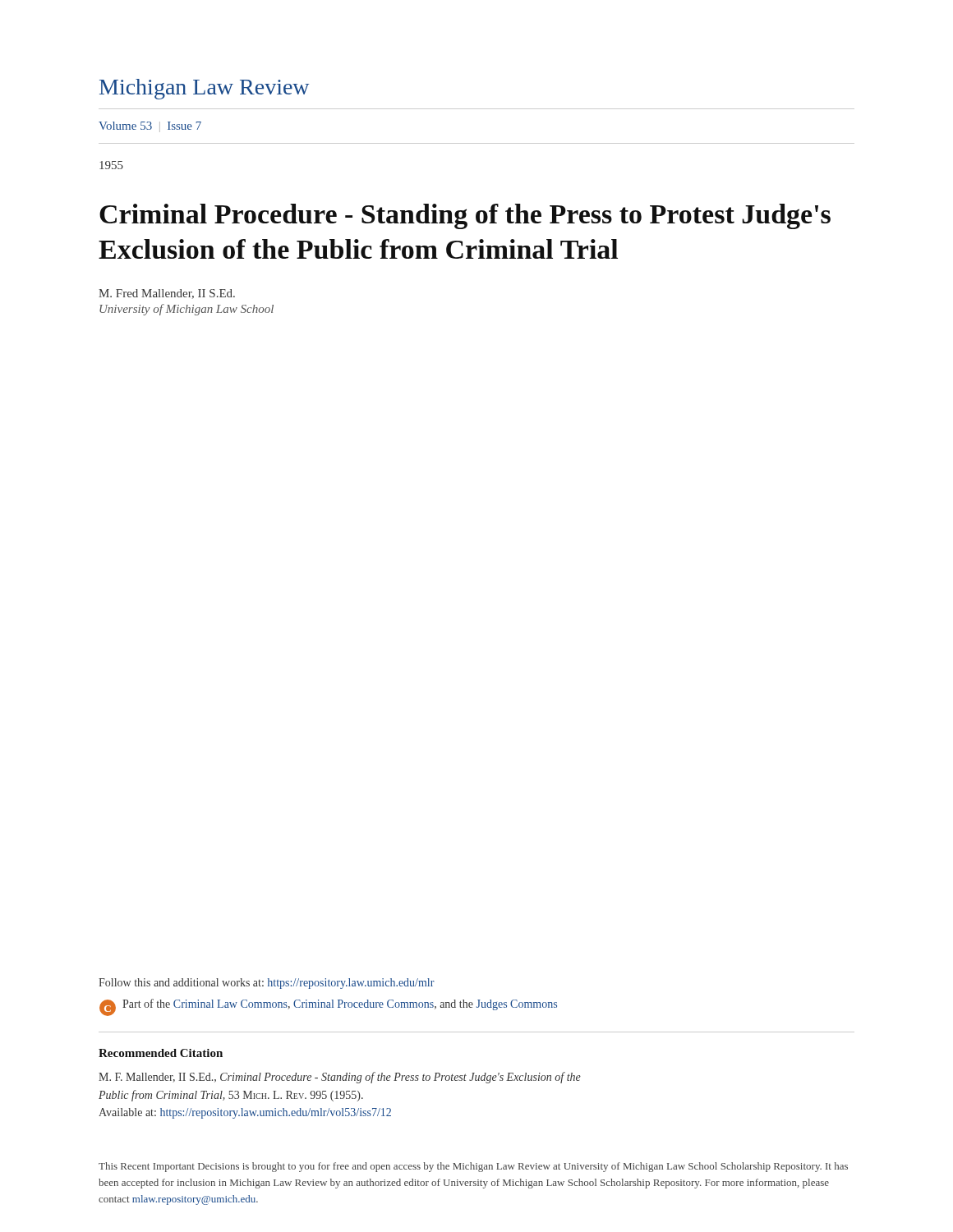Find the block on this page that starts "Volume 53 | Issue"

(x=150, y=126)
